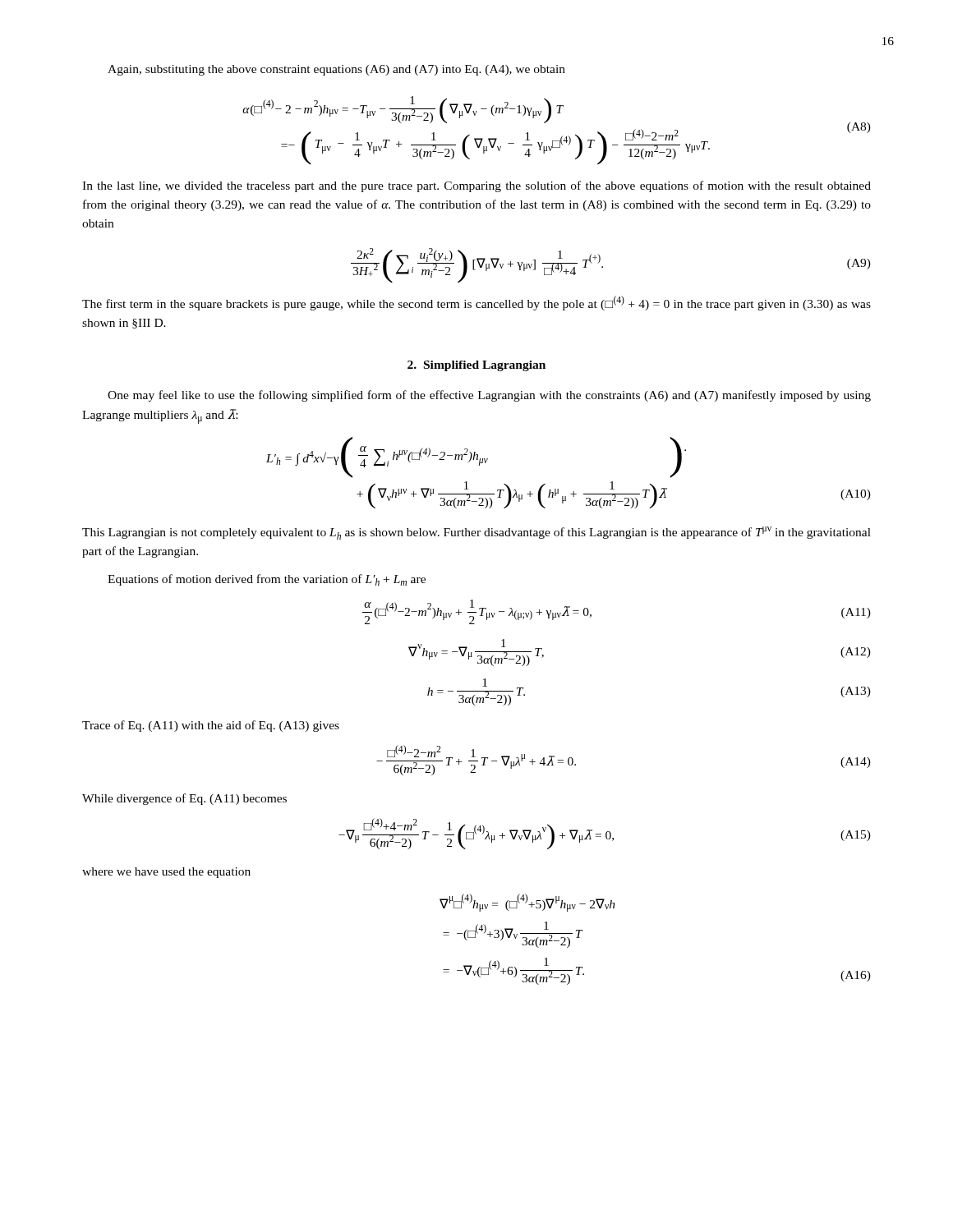Find the text starting "While divergence of Eq. (A11)"
Viewport: 953px width, 1232px height.
coord(184,799)
